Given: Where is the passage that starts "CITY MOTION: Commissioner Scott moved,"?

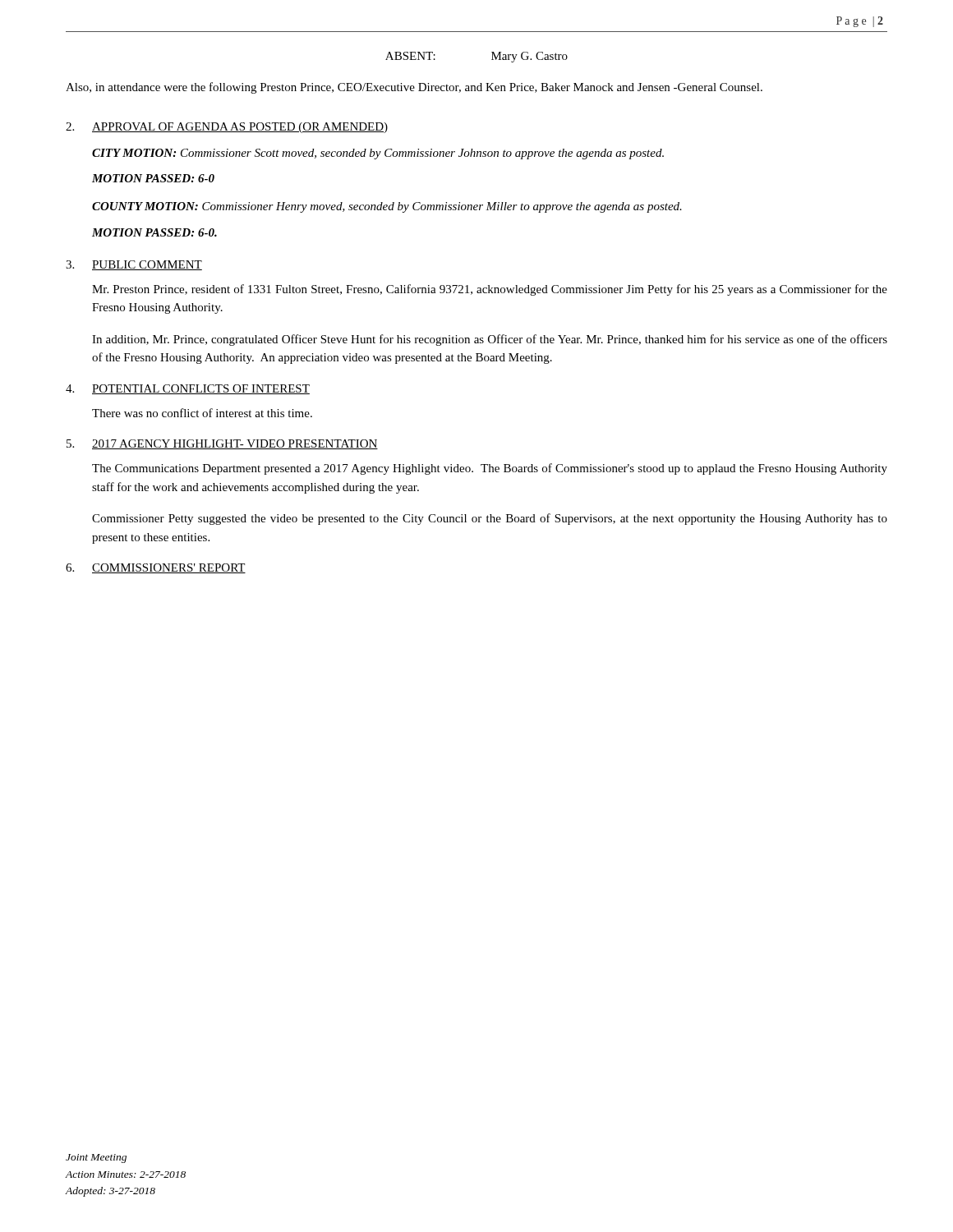Looking at the screenshot, I should pyautogui.click(x=378, y=152).
